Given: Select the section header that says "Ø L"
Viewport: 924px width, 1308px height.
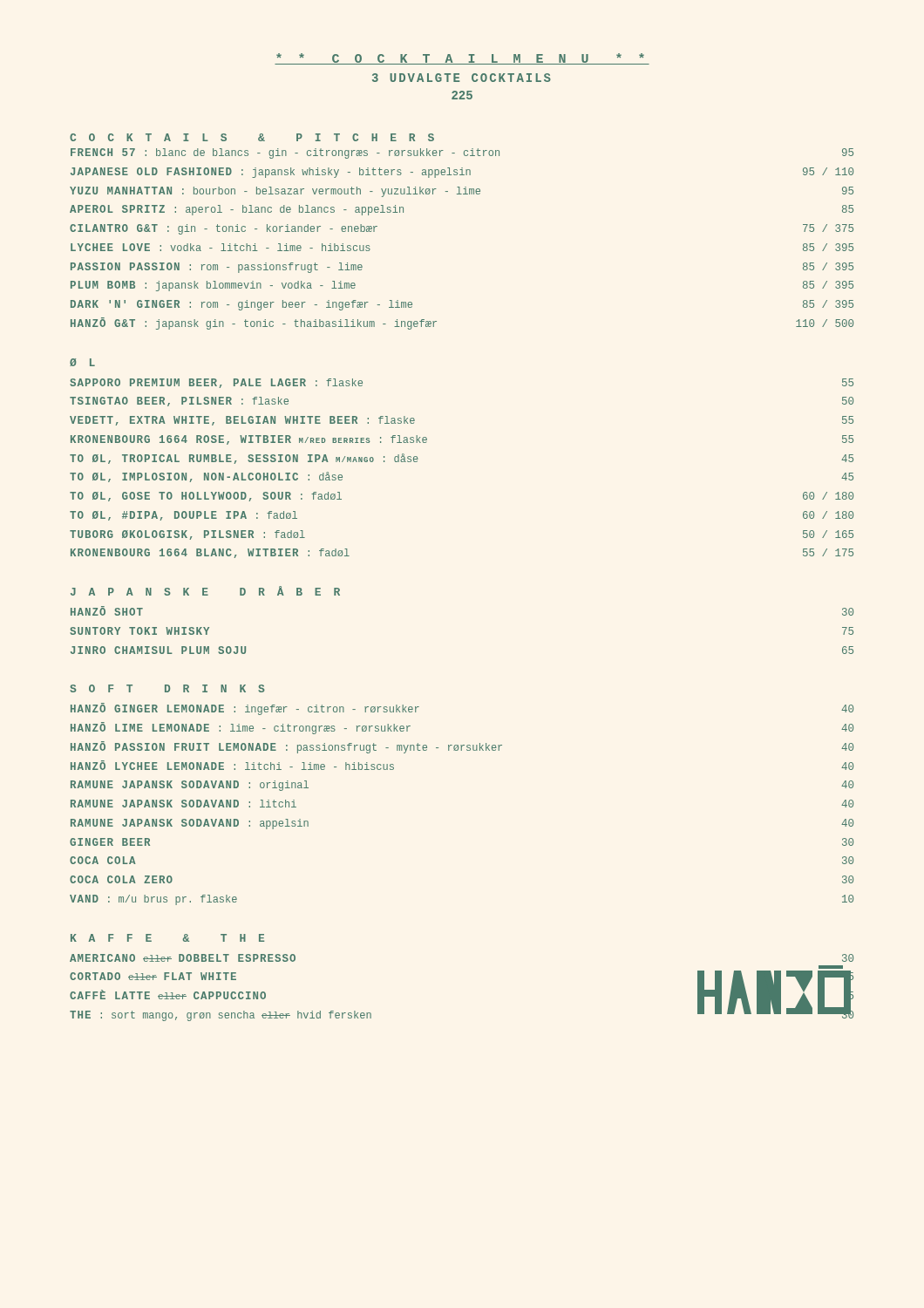Looking at the screenshot, I should (x=84, y=363).
